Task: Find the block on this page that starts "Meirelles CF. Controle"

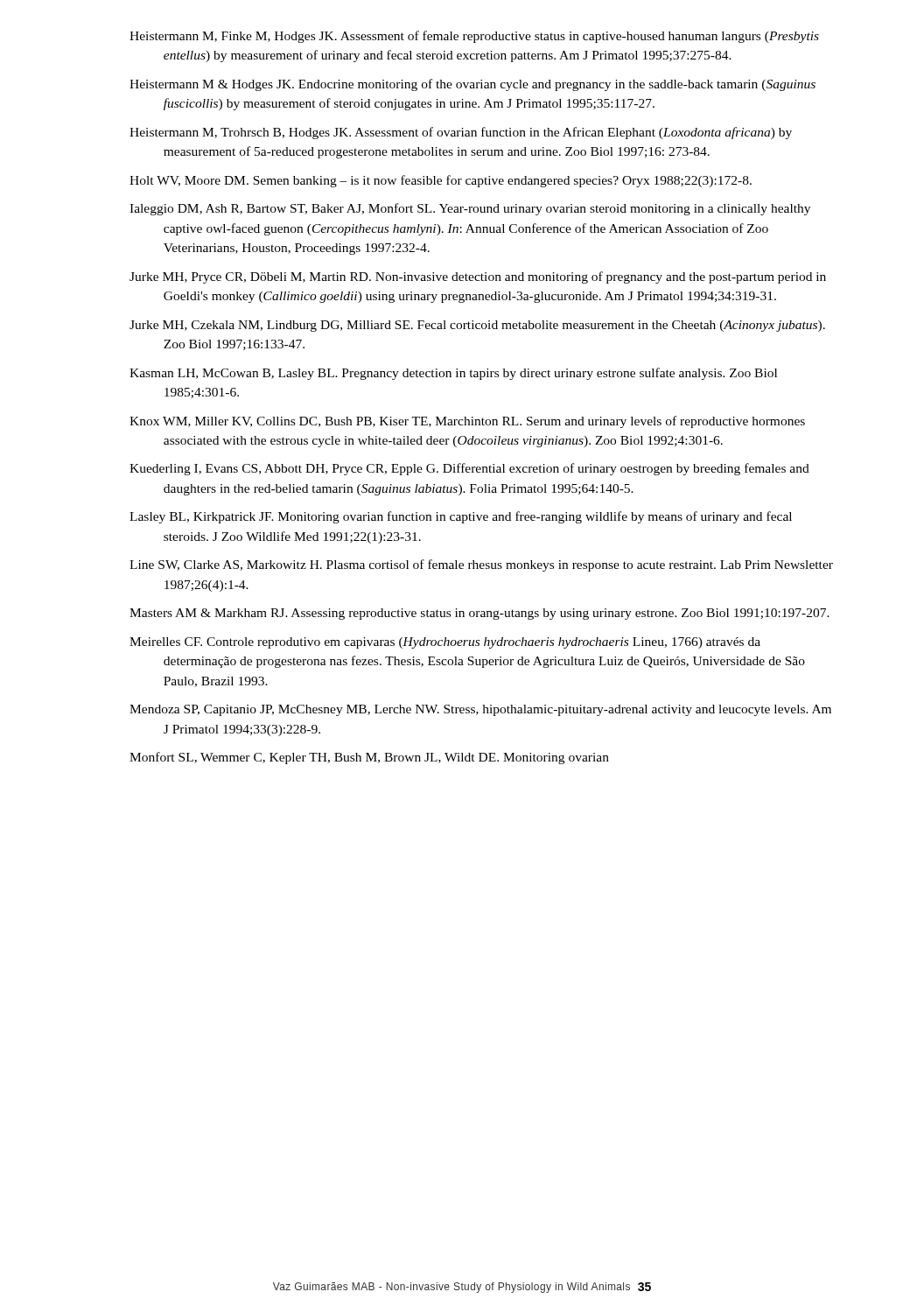Action: click(467, 661)
